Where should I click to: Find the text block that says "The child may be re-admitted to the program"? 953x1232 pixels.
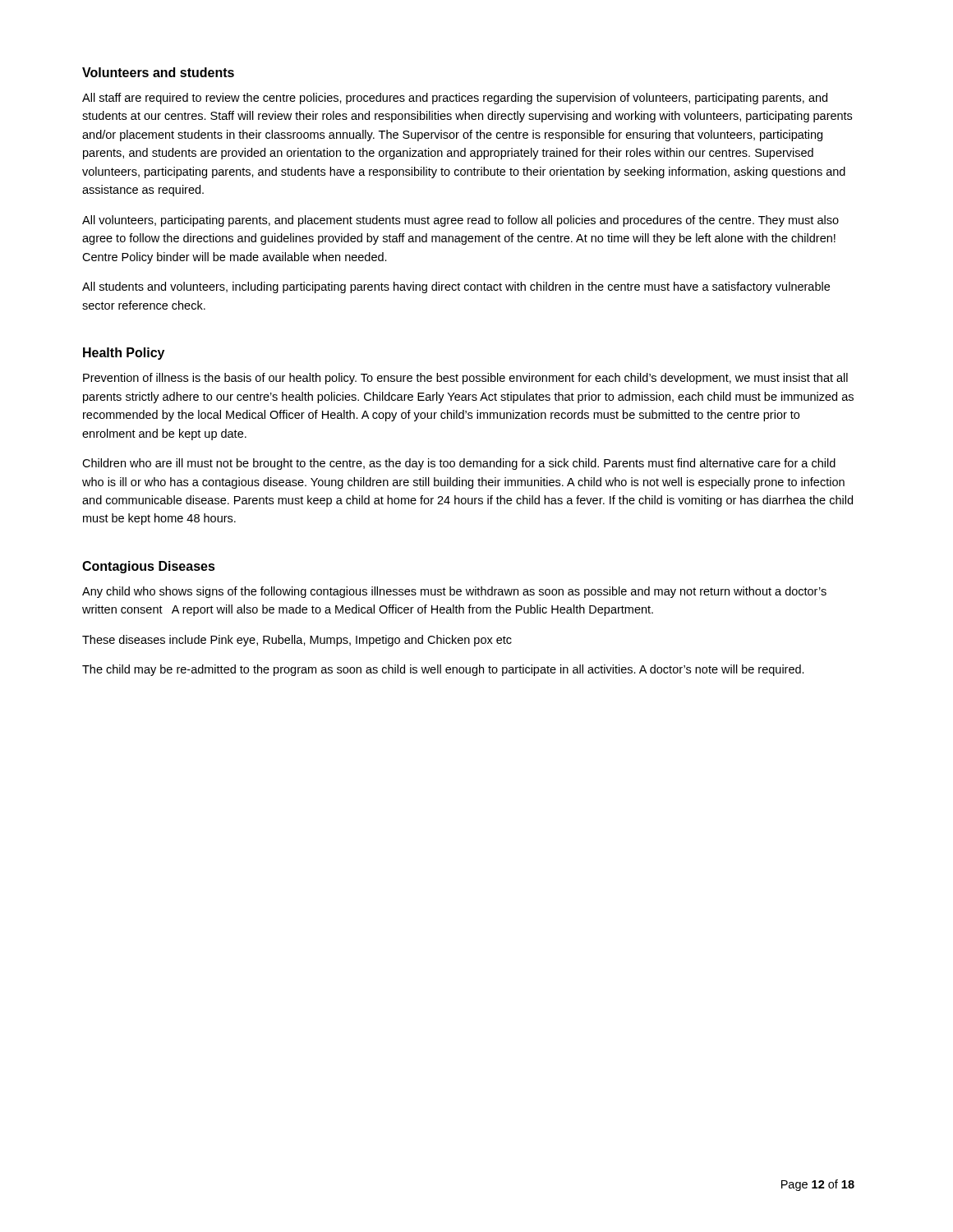[443, 670]
